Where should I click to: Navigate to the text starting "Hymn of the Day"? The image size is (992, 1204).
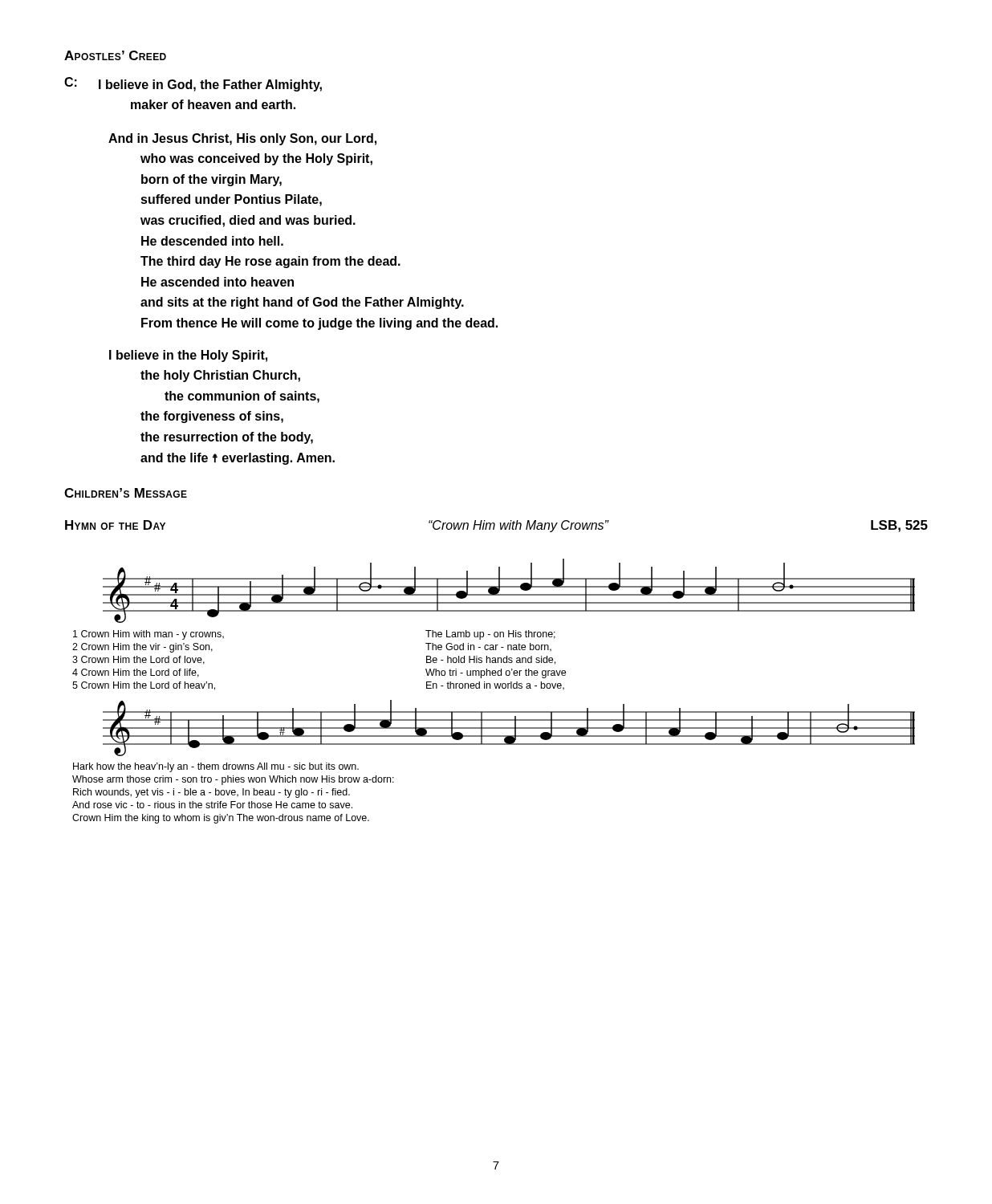coord(115,525)
